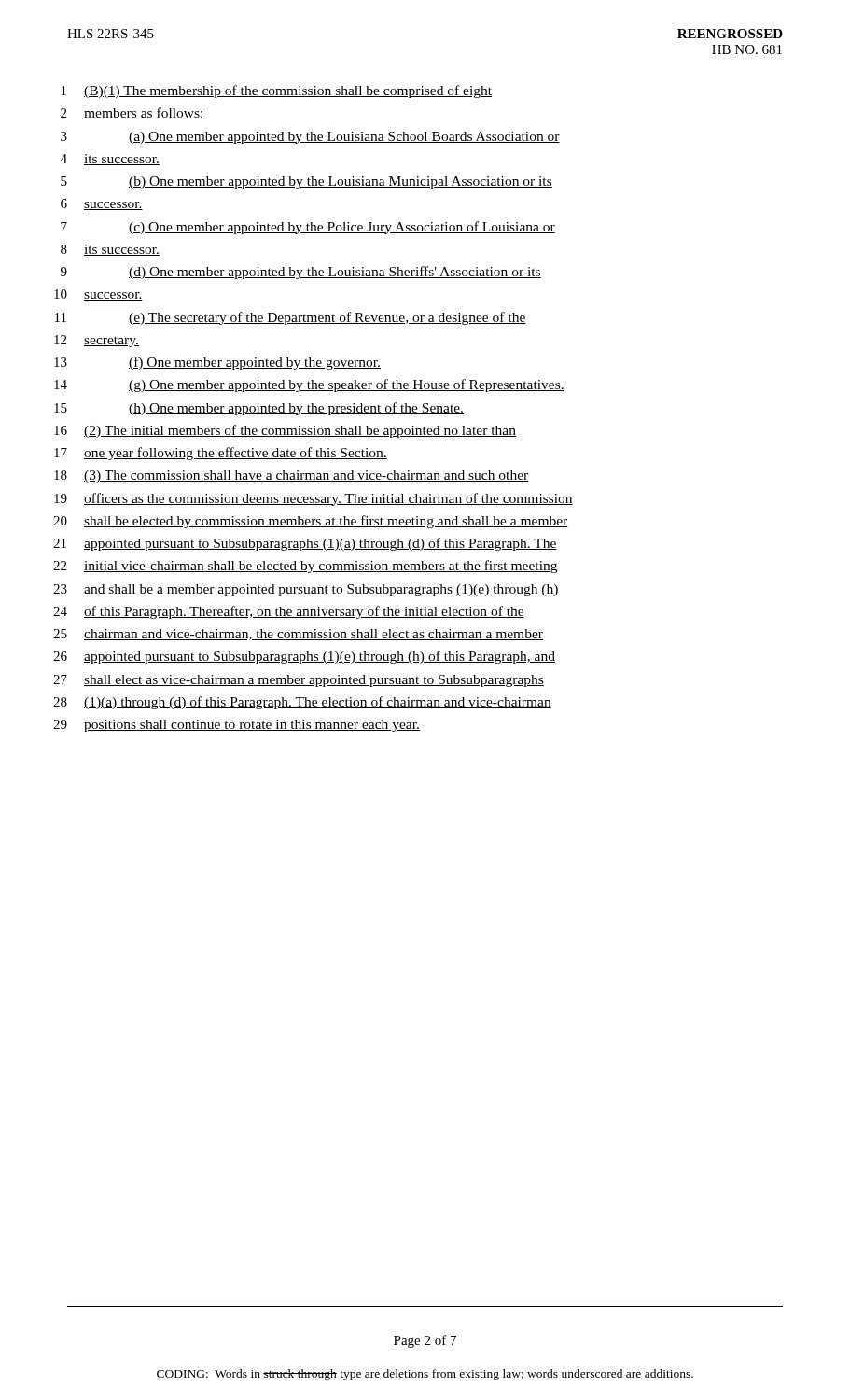The height and width of the screenshot is (1400, 850).
Task: Locate the block of text that opens with "24 of this Paragraph. Thereafter,"
Action: (x=425, y=611)
